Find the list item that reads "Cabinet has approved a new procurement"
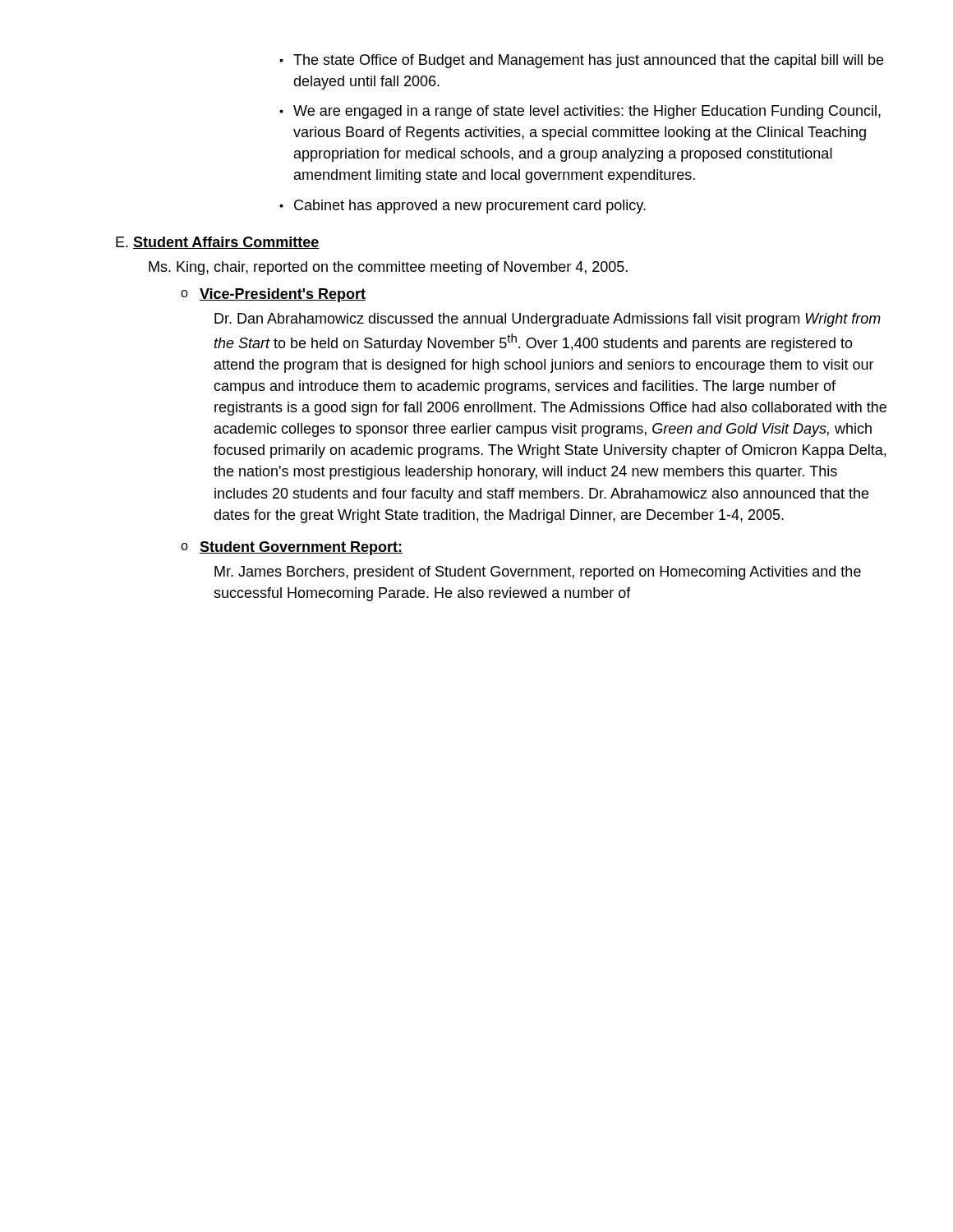The height and width of the screenshot is (1232, 953). pos(470,205)
